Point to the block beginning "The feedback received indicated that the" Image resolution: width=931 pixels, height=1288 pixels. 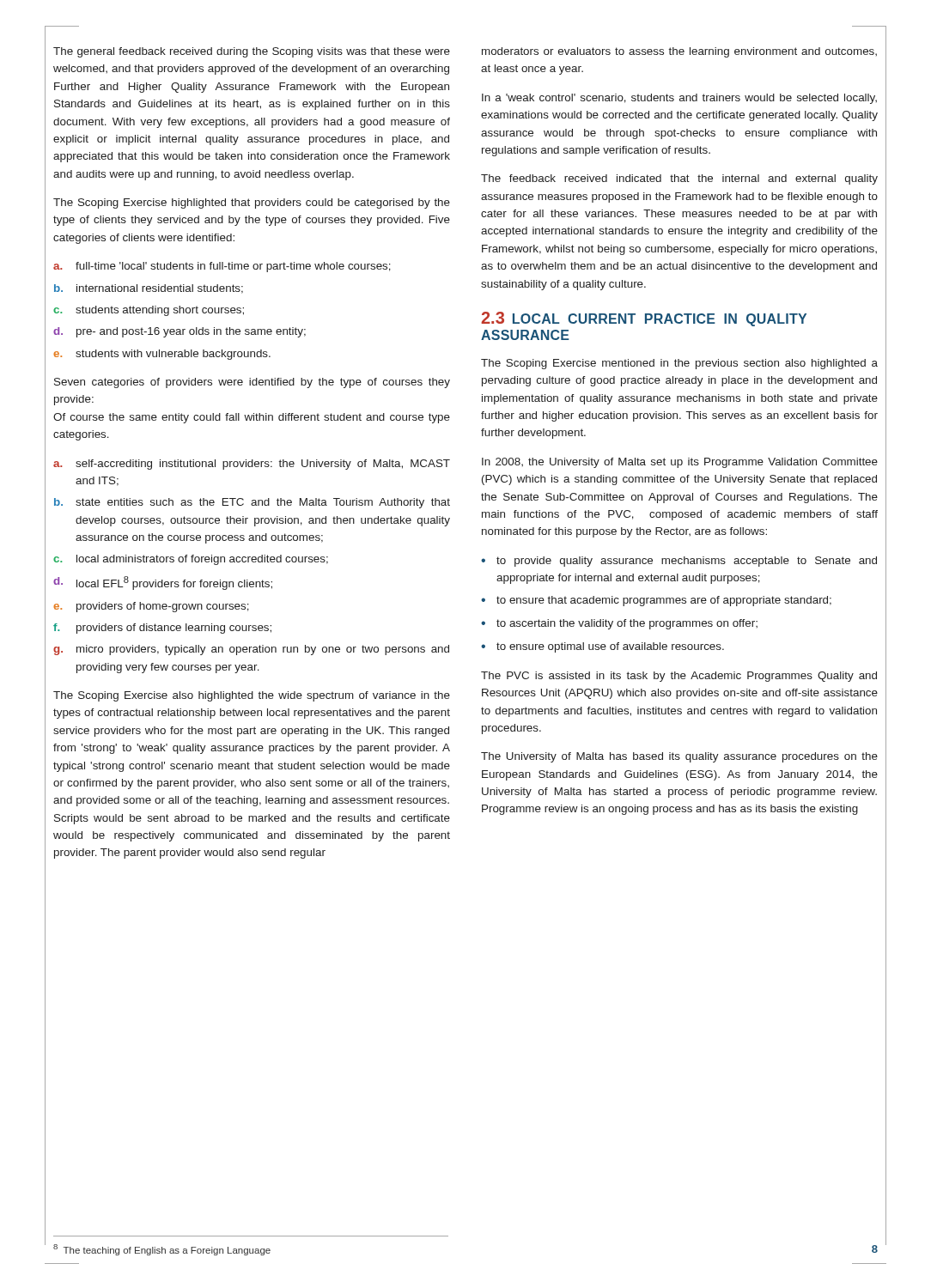click(x=679, y=231)
